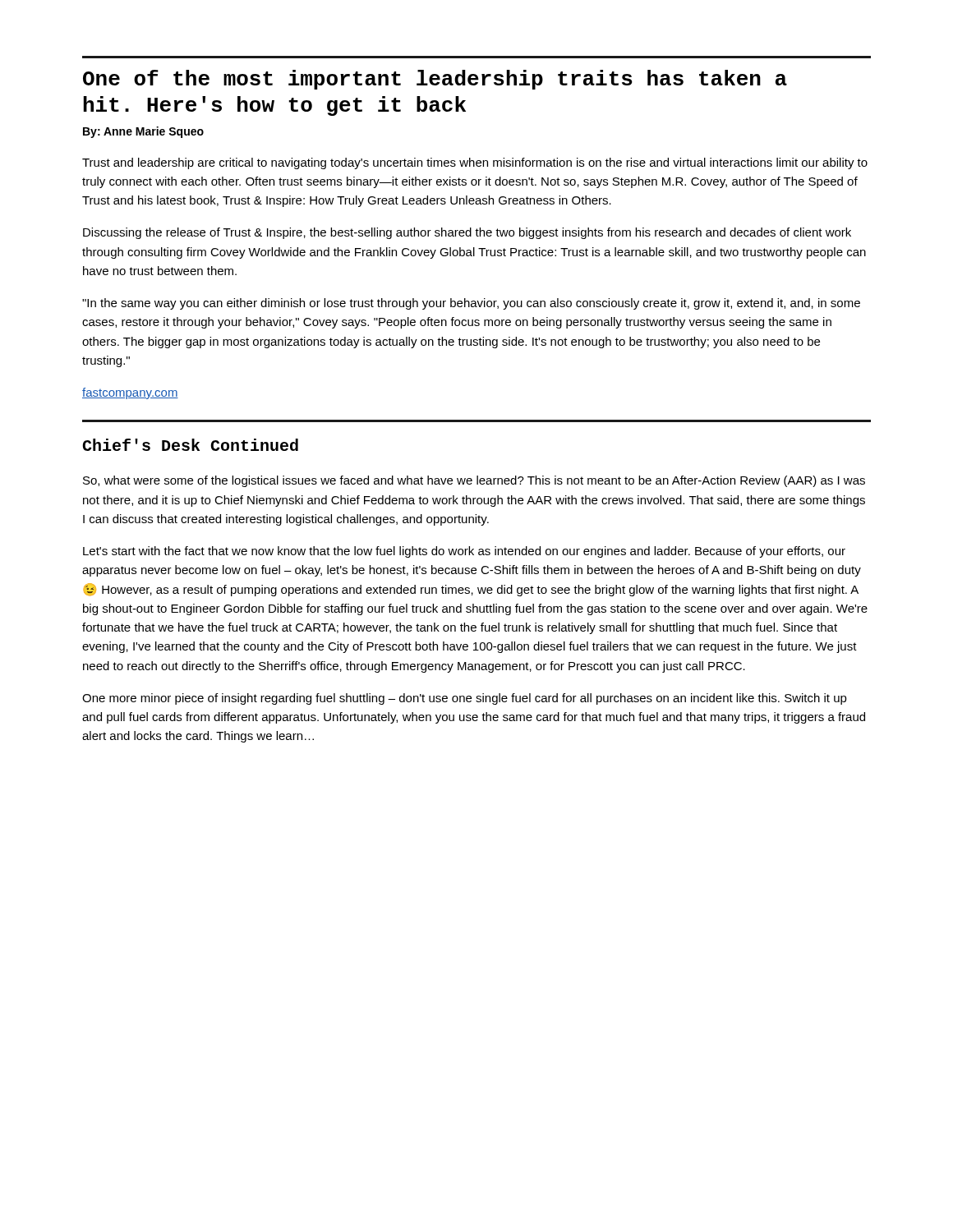This screenshot has width=953, height=1232.
Task: Select the block starting "By: Anne Marie Squeo"
Action: click(x=143, y=131)
